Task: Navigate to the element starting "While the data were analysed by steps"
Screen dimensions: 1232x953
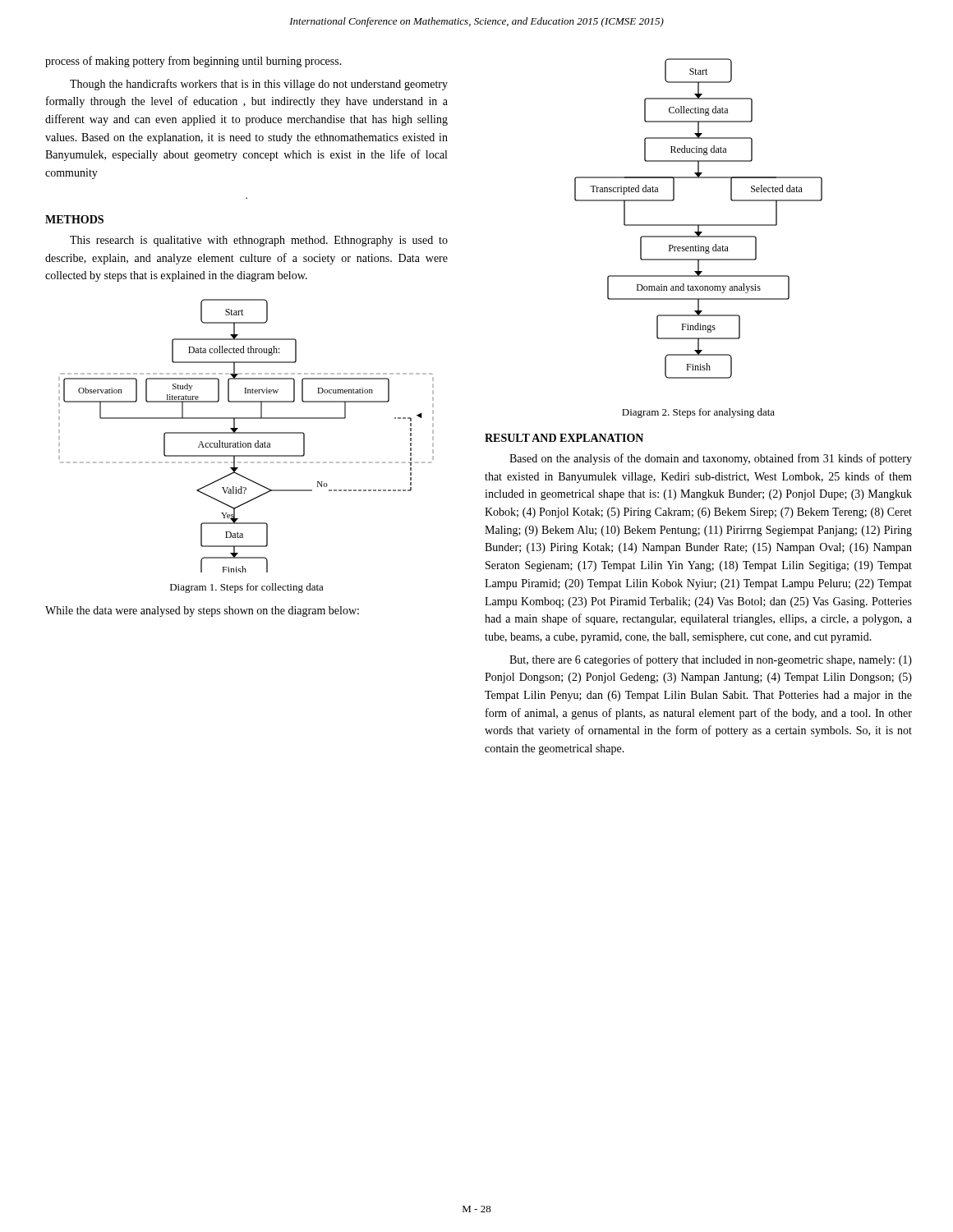Action: click(x=246, y=611)
